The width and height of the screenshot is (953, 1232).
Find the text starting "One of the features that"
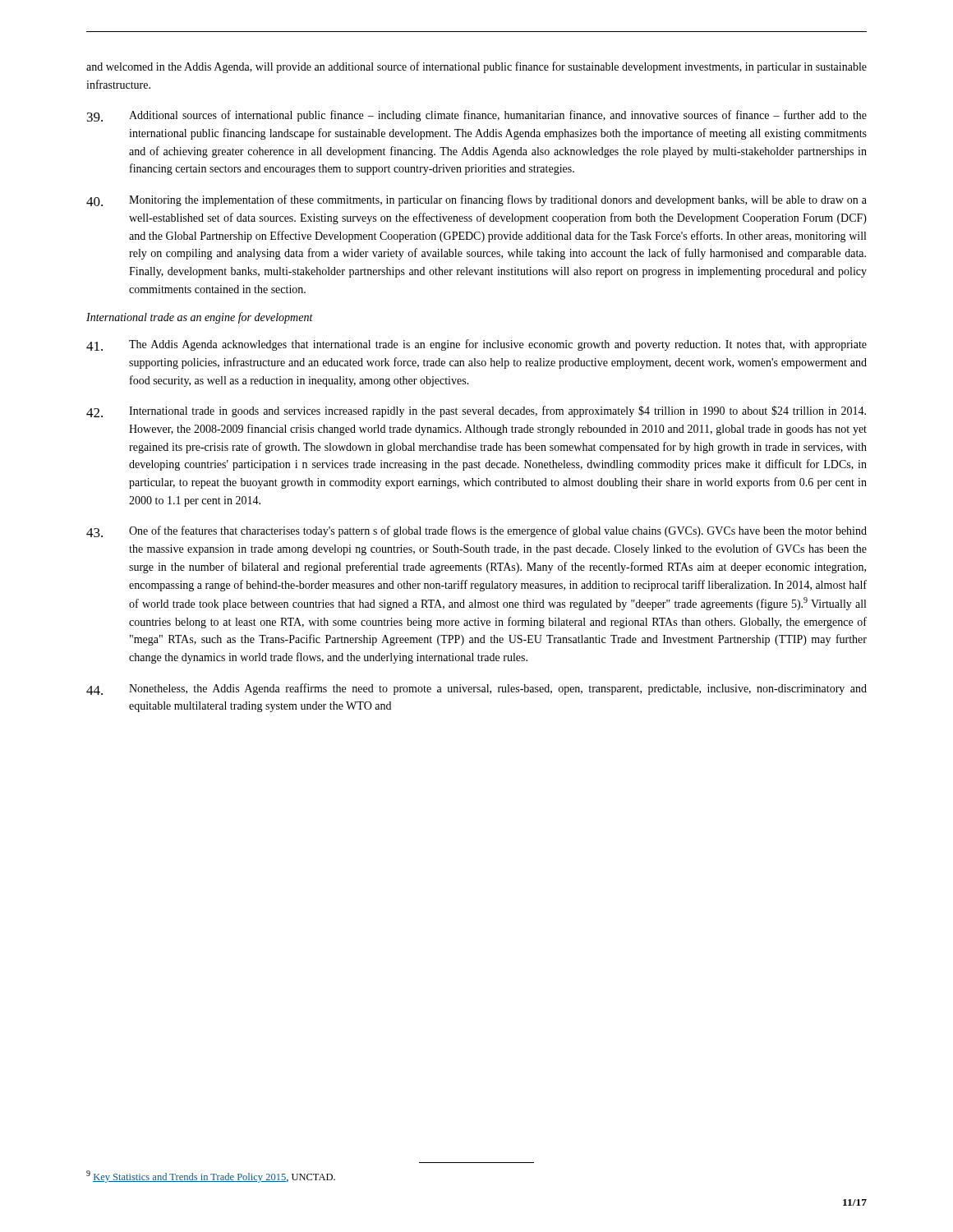pyautogui.click(x=476, y=595)
